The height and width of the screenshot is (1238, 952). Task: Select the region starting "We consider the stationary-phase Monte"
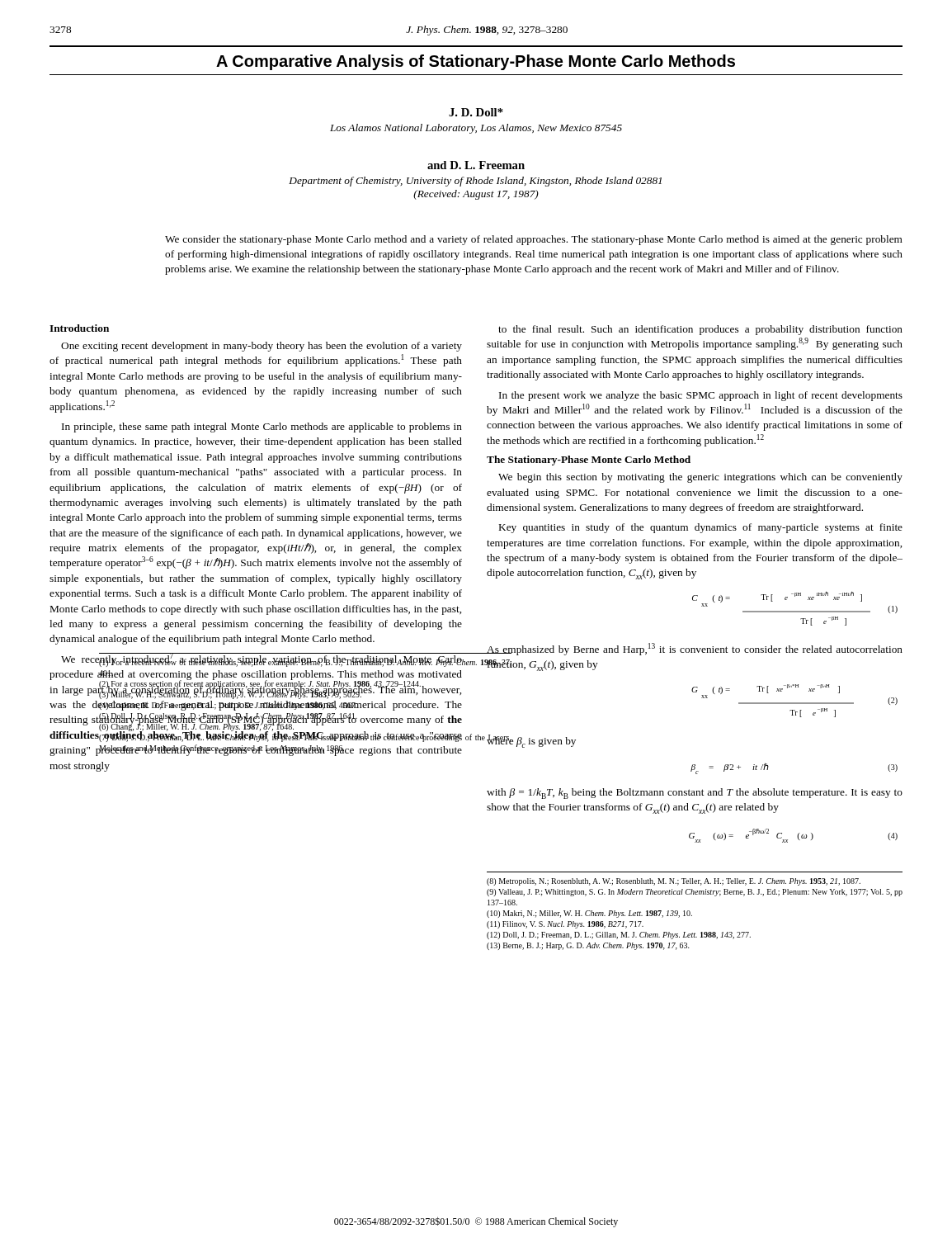tap(534, 254)
